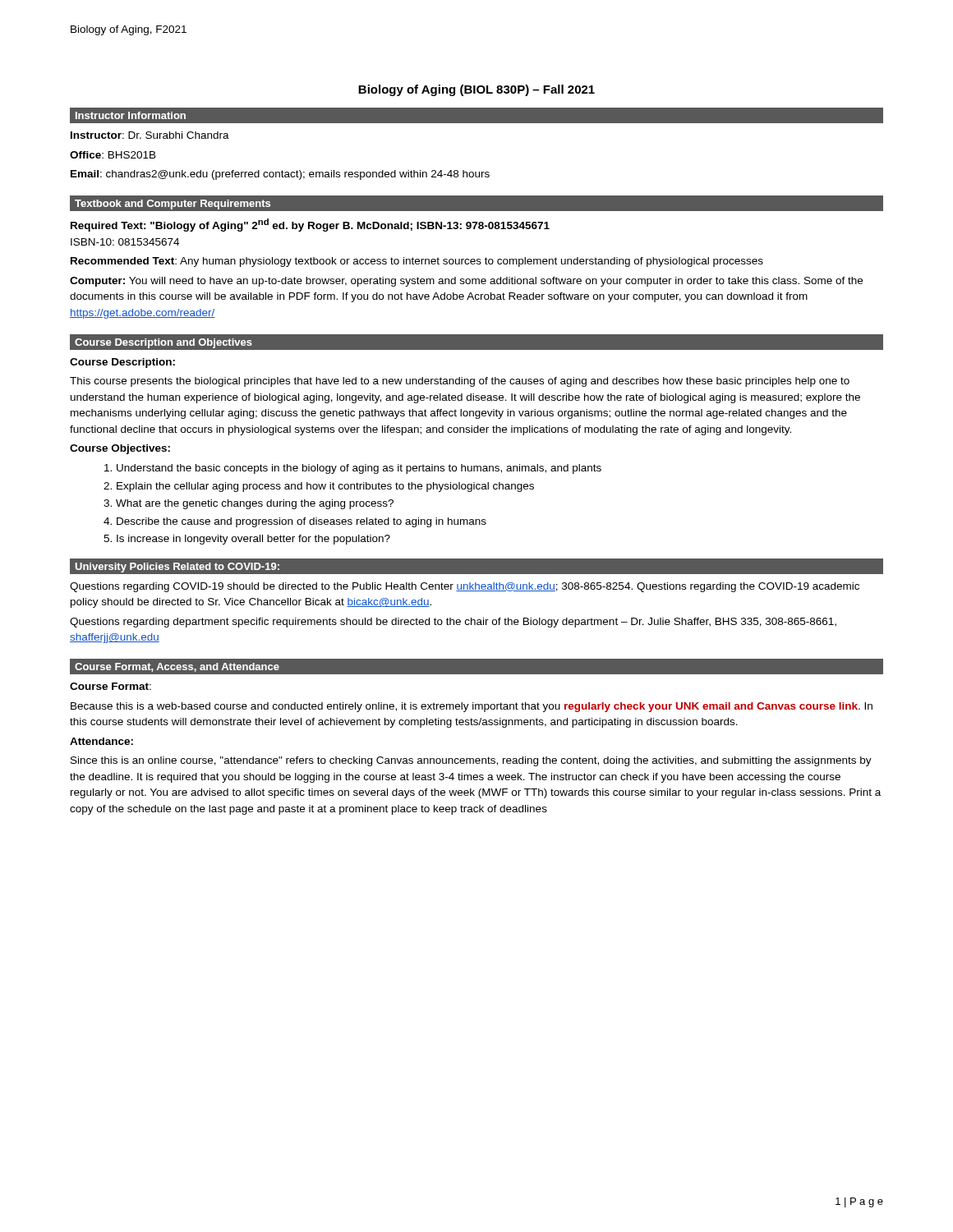Click where it says "Textbook and Computer Requirements"

tap(476, 203)
